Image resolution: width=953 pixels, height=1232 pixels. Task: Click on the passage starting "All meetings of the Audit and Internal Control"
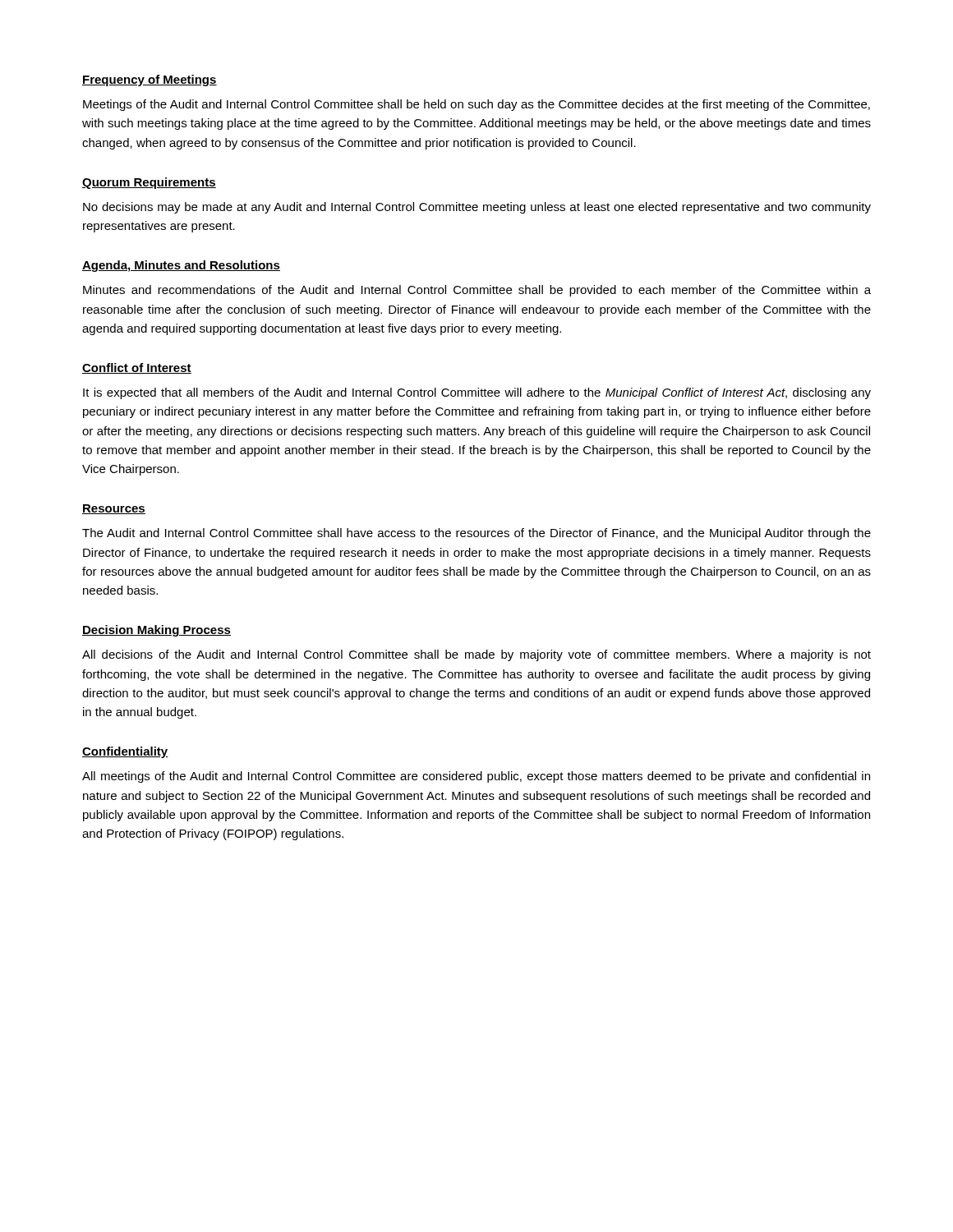476,805
